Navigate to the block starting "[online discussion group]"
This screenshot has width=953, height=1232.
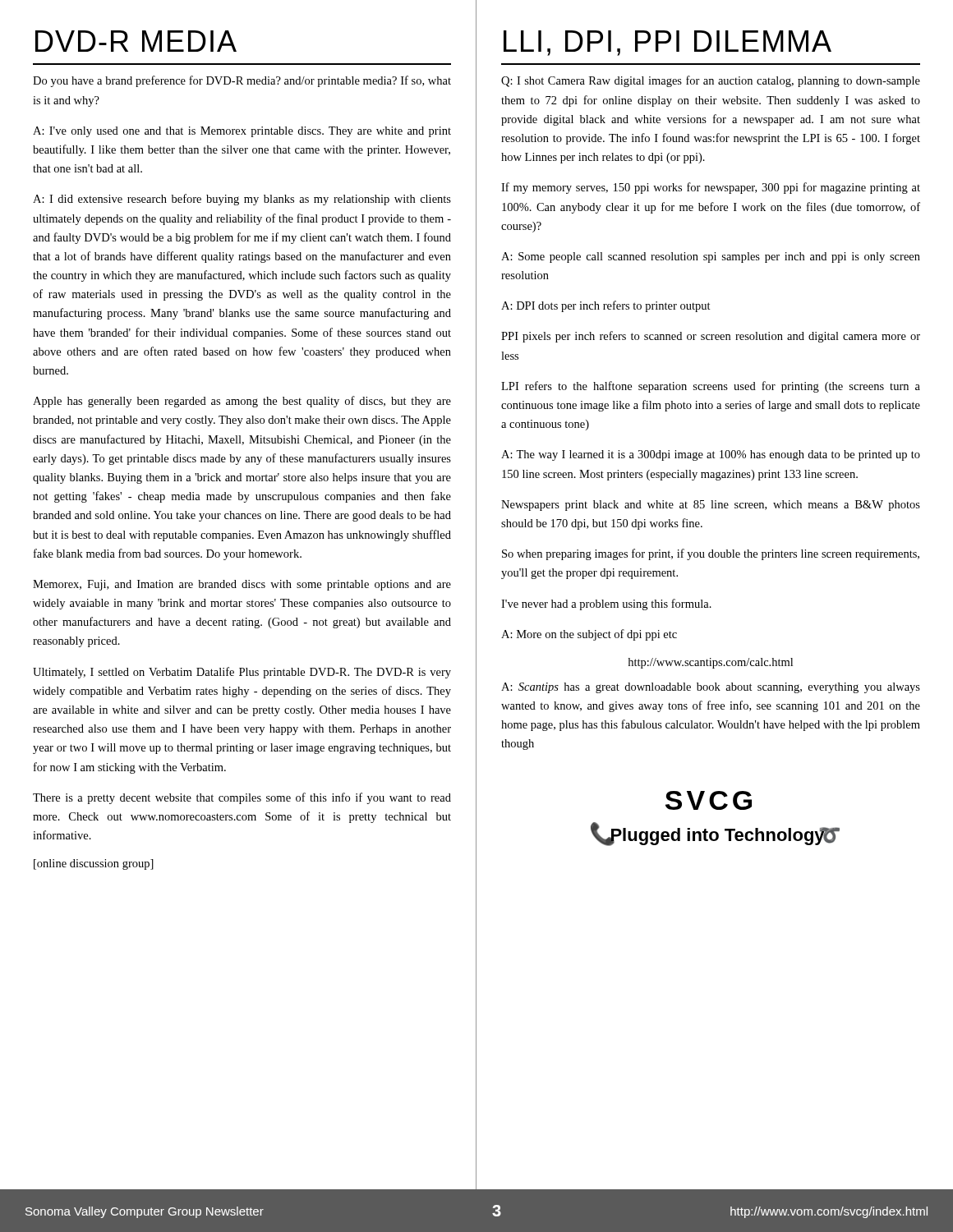(x=93, y=864)
